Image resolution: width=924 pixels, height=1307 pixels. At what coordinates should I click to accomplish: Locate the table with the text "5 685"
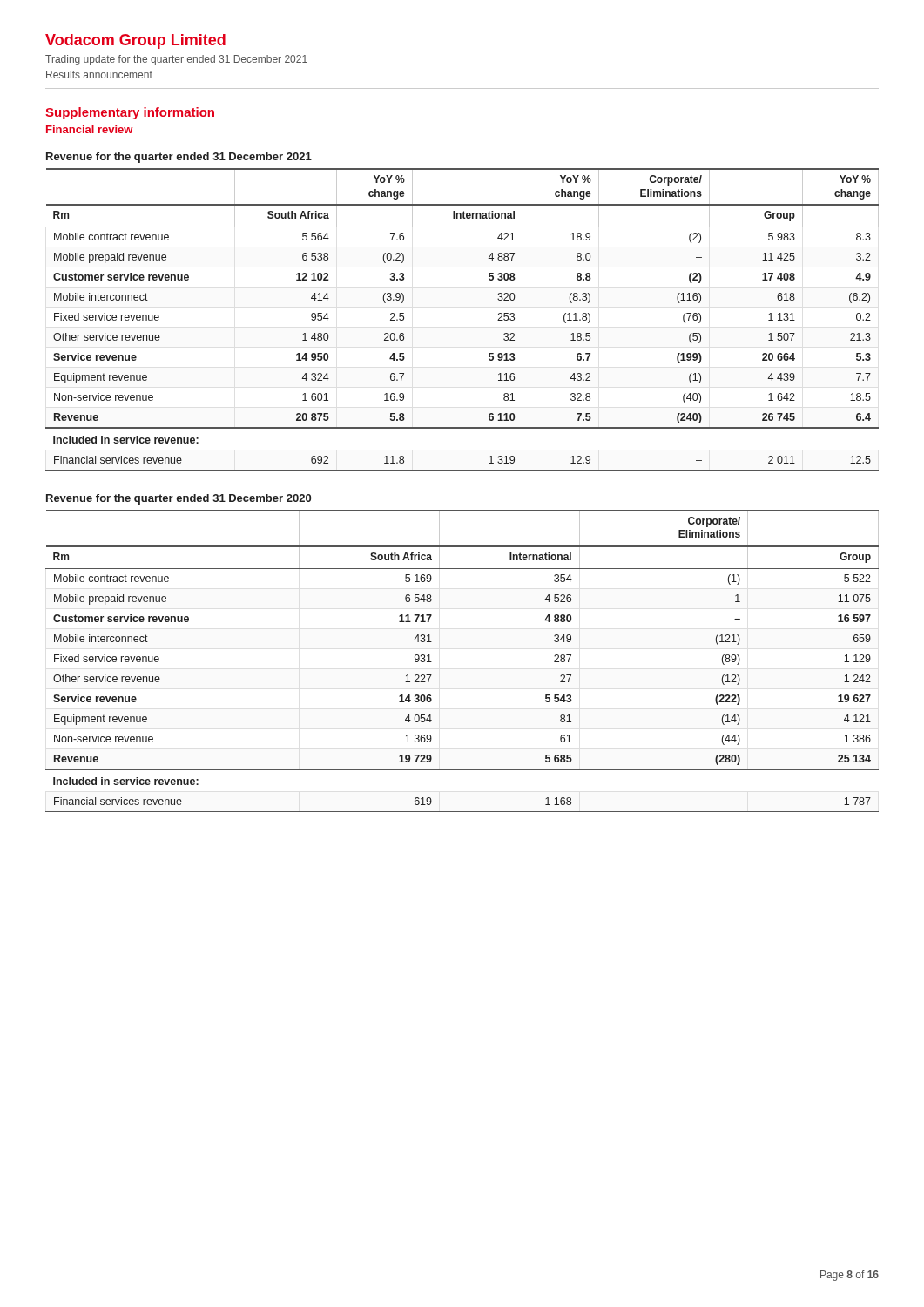pos(462,661)
